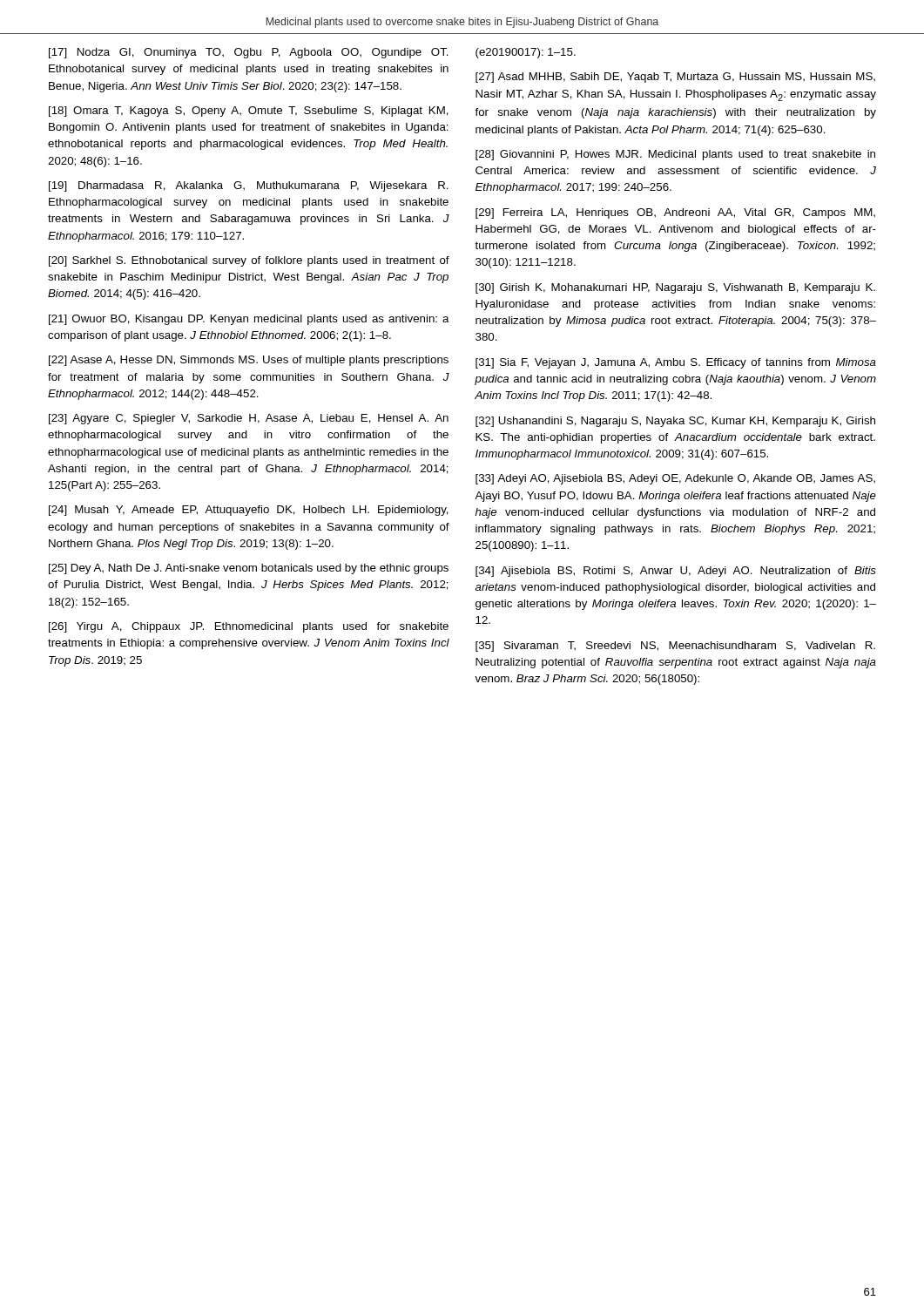
Task: Find the block starting "[28] Giovannini P, Howes"
Action: tap(676, 170)
